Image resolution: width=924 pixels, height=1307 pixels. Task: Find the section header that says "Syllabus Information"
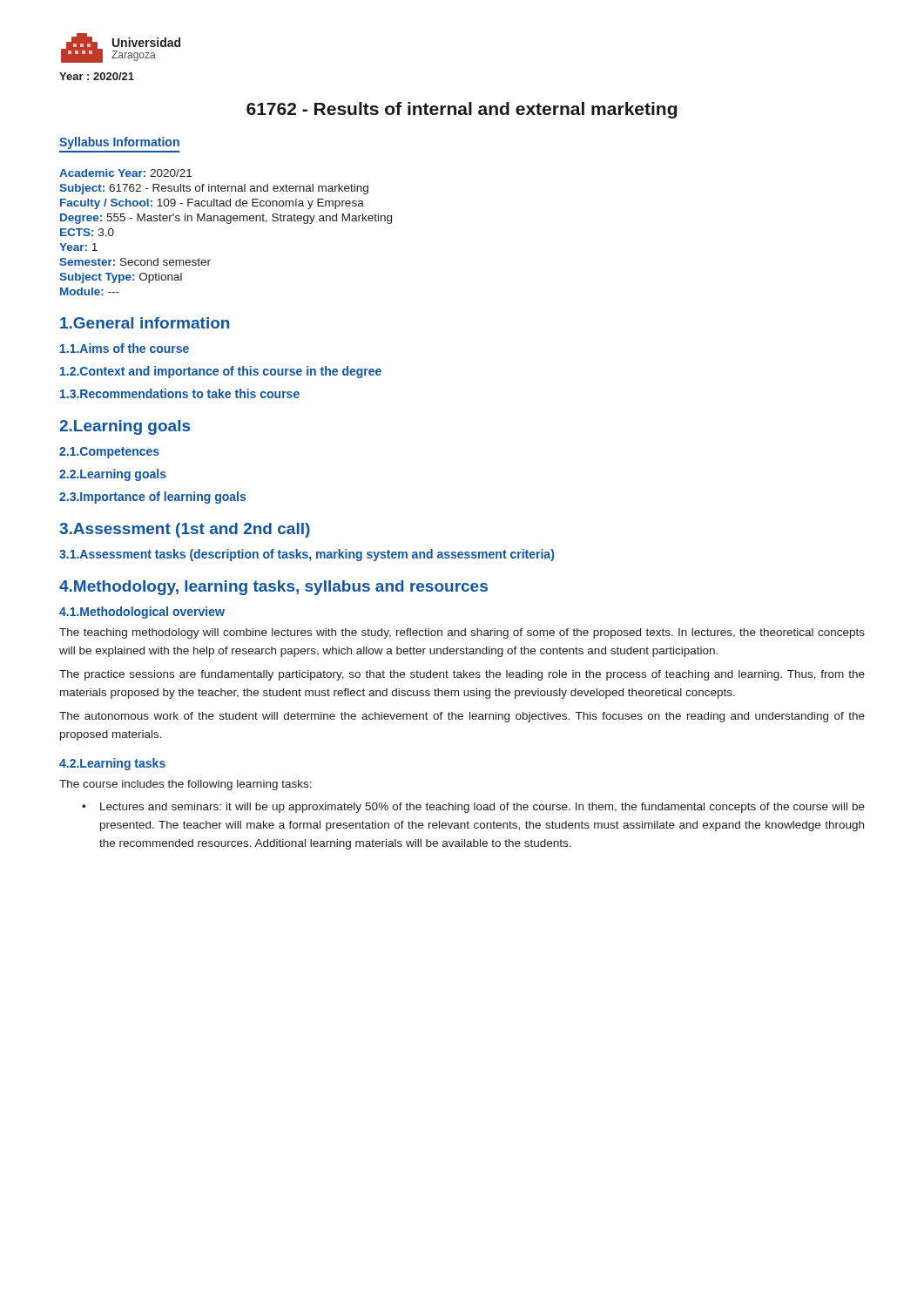[x=120, y=144]
